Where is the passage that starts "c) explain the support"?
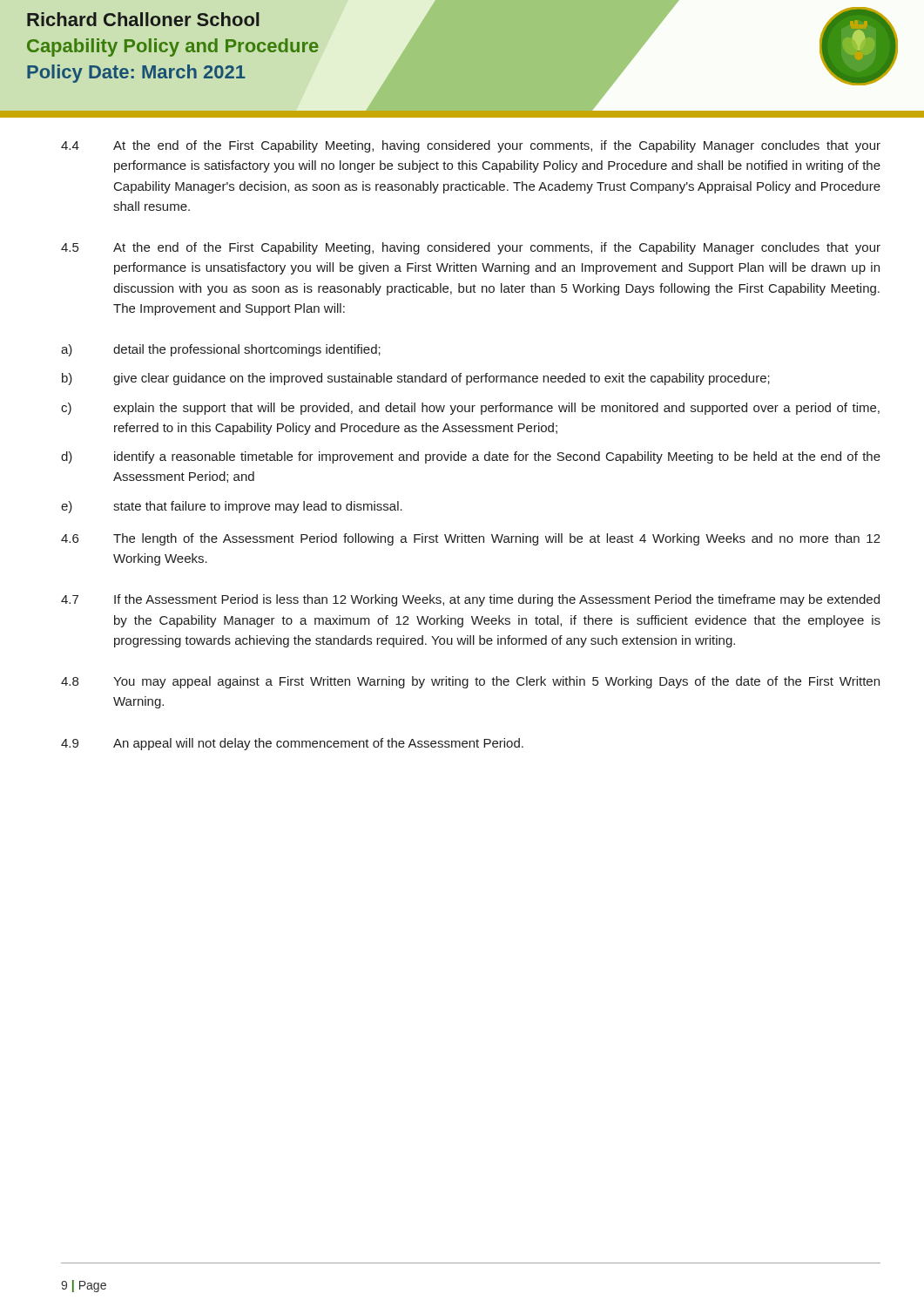Image resolution: width=924 pixels, height=1307 pixels. click(x=471, y=417)
